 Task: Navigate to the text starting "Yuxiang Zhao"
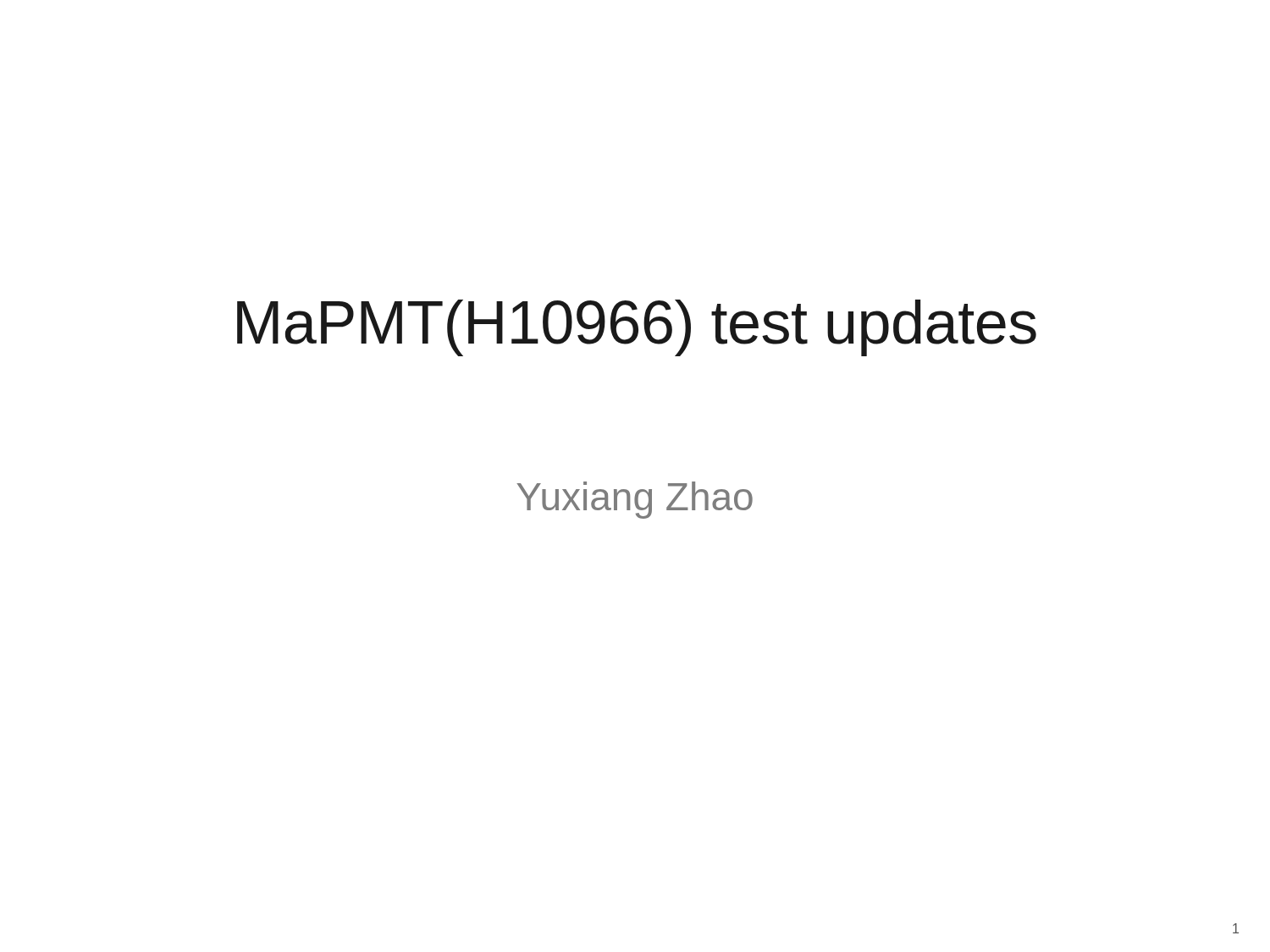(635, 497)
